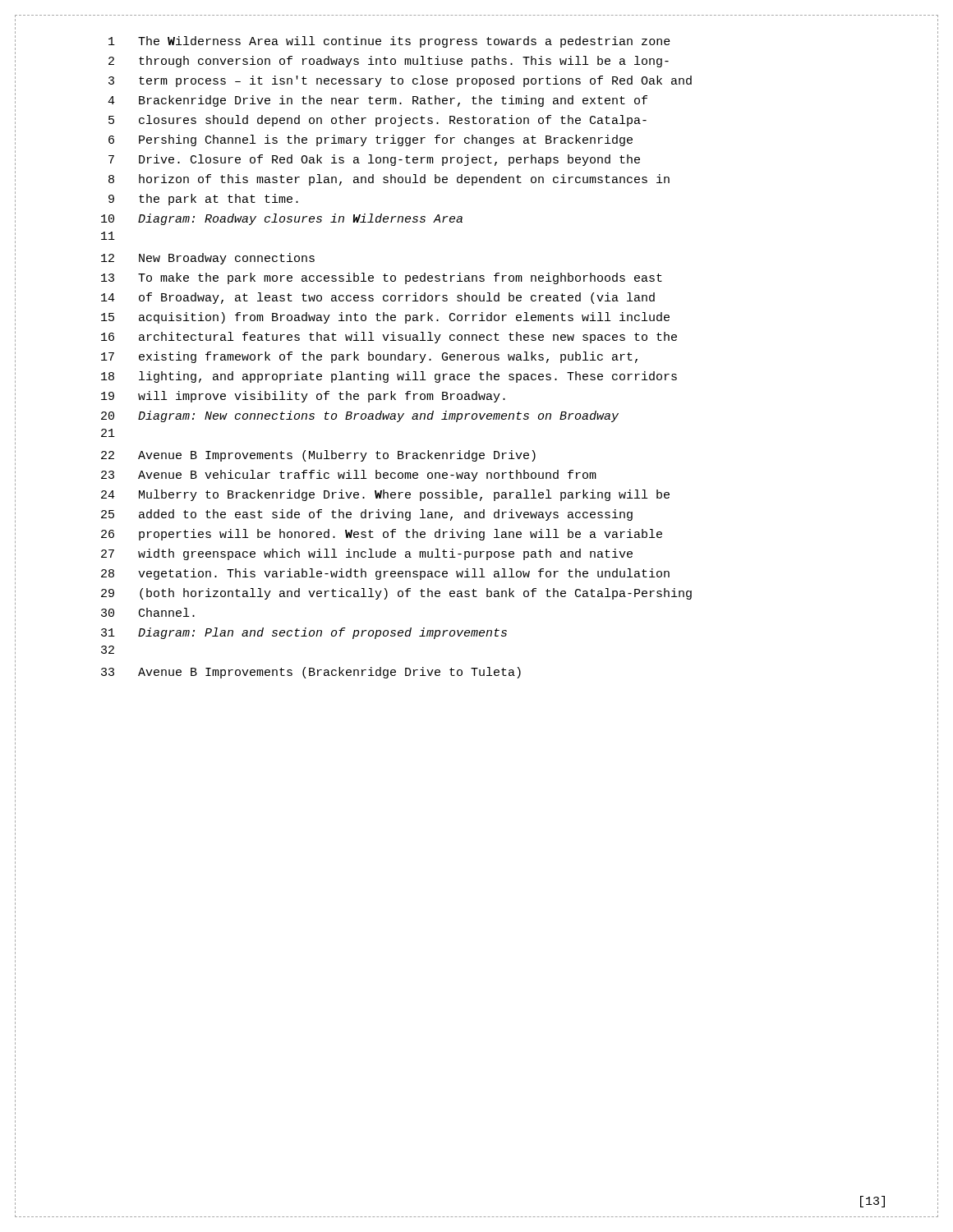
Task: Find the block on this page that starts "13 To make"
Action: tap(476, 279)
